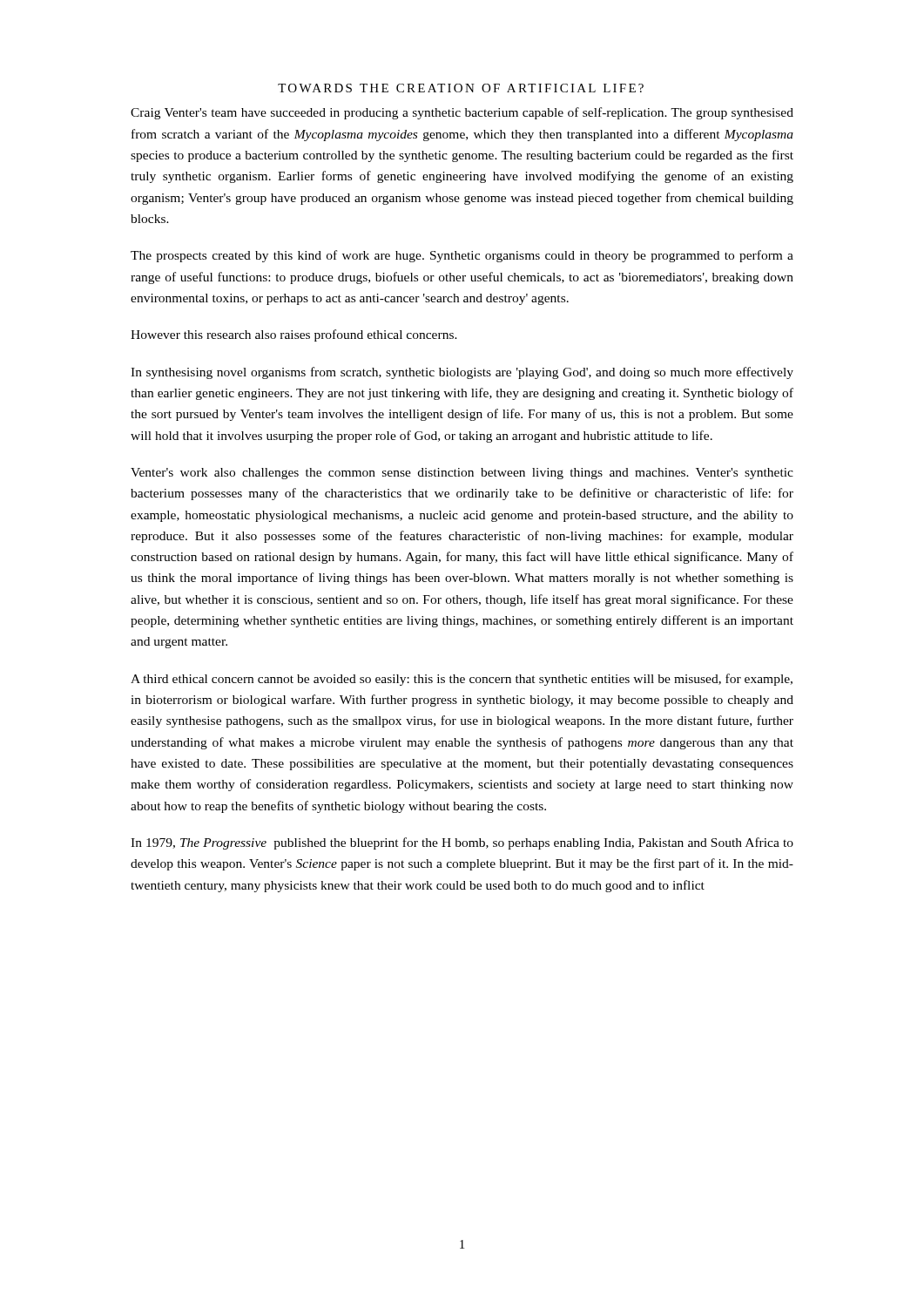The image size is (924, 1307).
Task: Where does it say "However this research also raises profound ethical concerns."?
Action: 294,334
